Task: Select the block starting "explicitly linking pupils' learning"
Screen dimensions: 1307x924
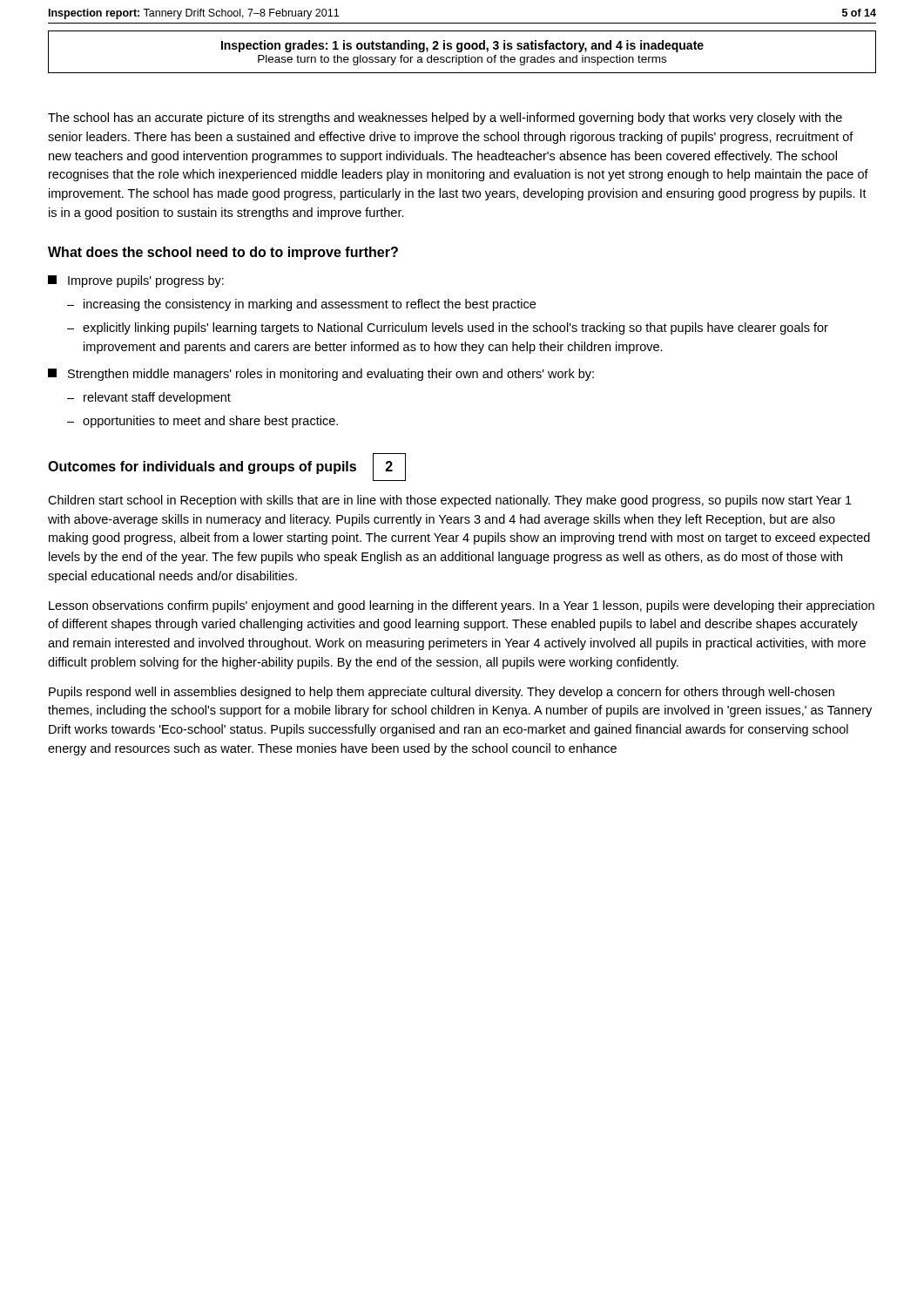Action: [x=455, y=337]
